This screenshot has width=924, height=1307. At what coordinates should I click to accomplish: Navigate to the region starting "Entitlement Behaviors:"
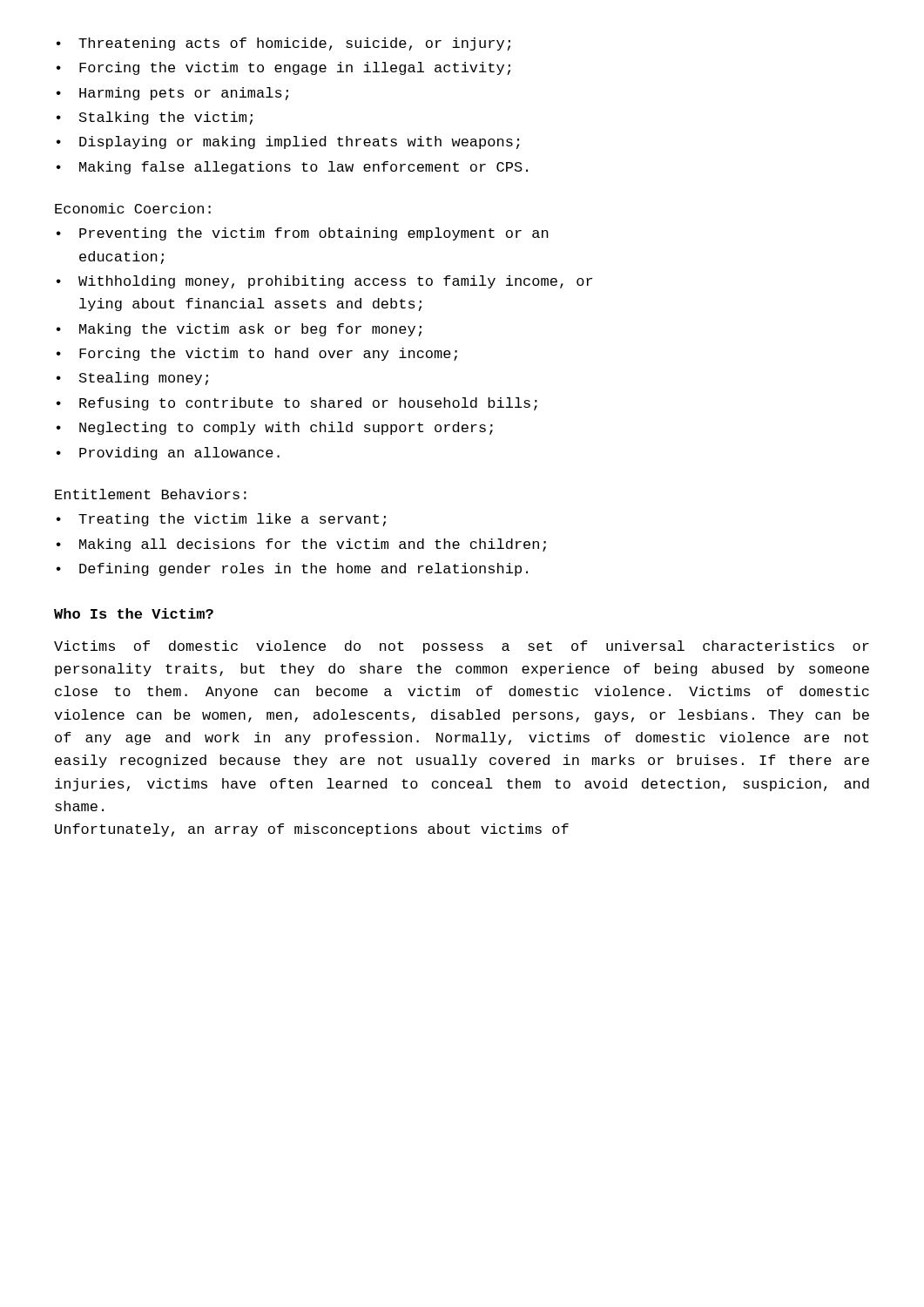pyautogui.click(x=152, y=495)
